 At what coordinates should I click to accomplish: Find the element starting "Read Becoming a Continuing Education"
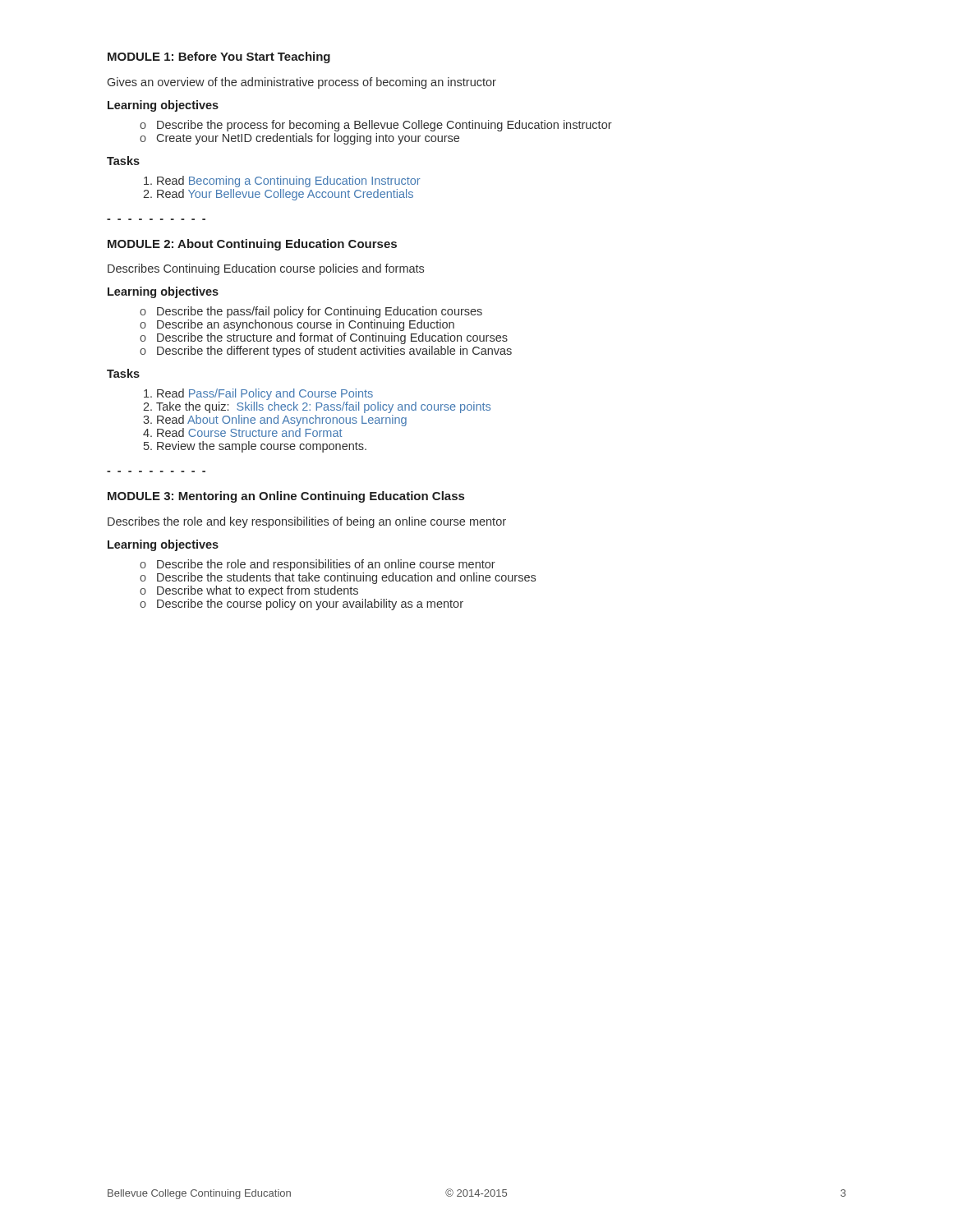282,182
